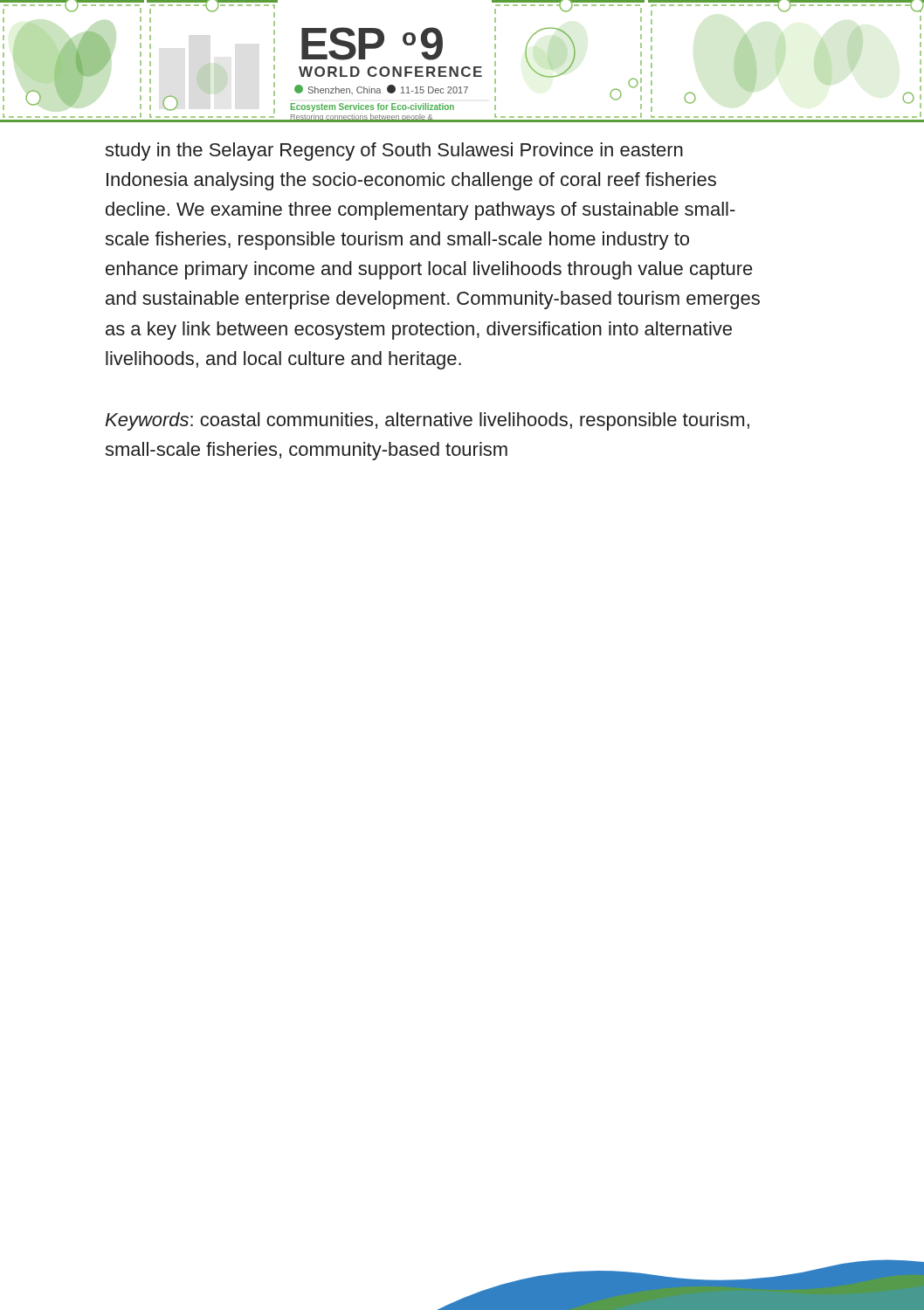
Task: Locate the block of text that opens with "Keywords: coastal communities, alternative"
Action: 428,434
